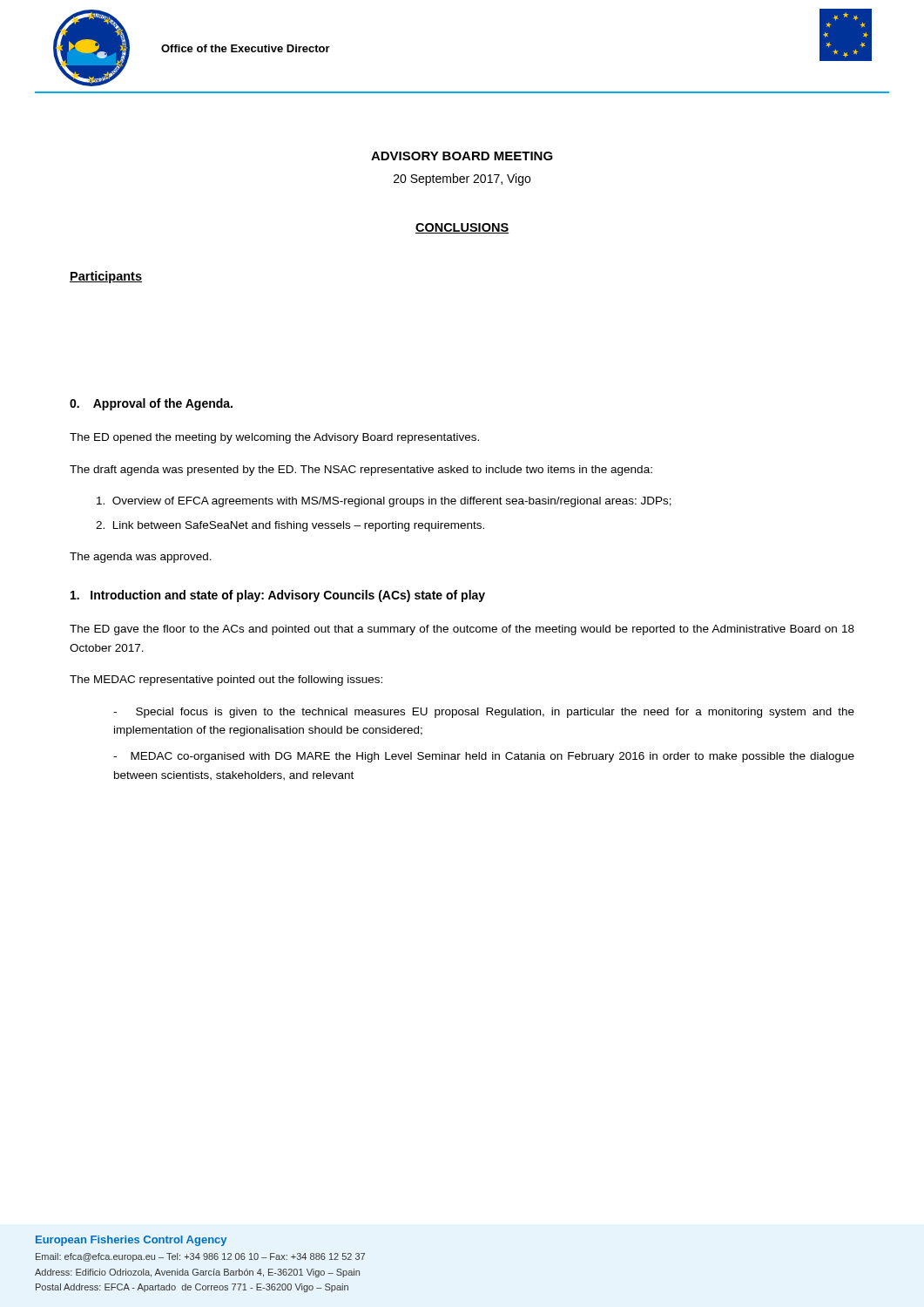Locate the block of text that opens with "MEDAC co-organised with DG MARE"
This screenshot has height=1307, width=924.
coord(484,765)
